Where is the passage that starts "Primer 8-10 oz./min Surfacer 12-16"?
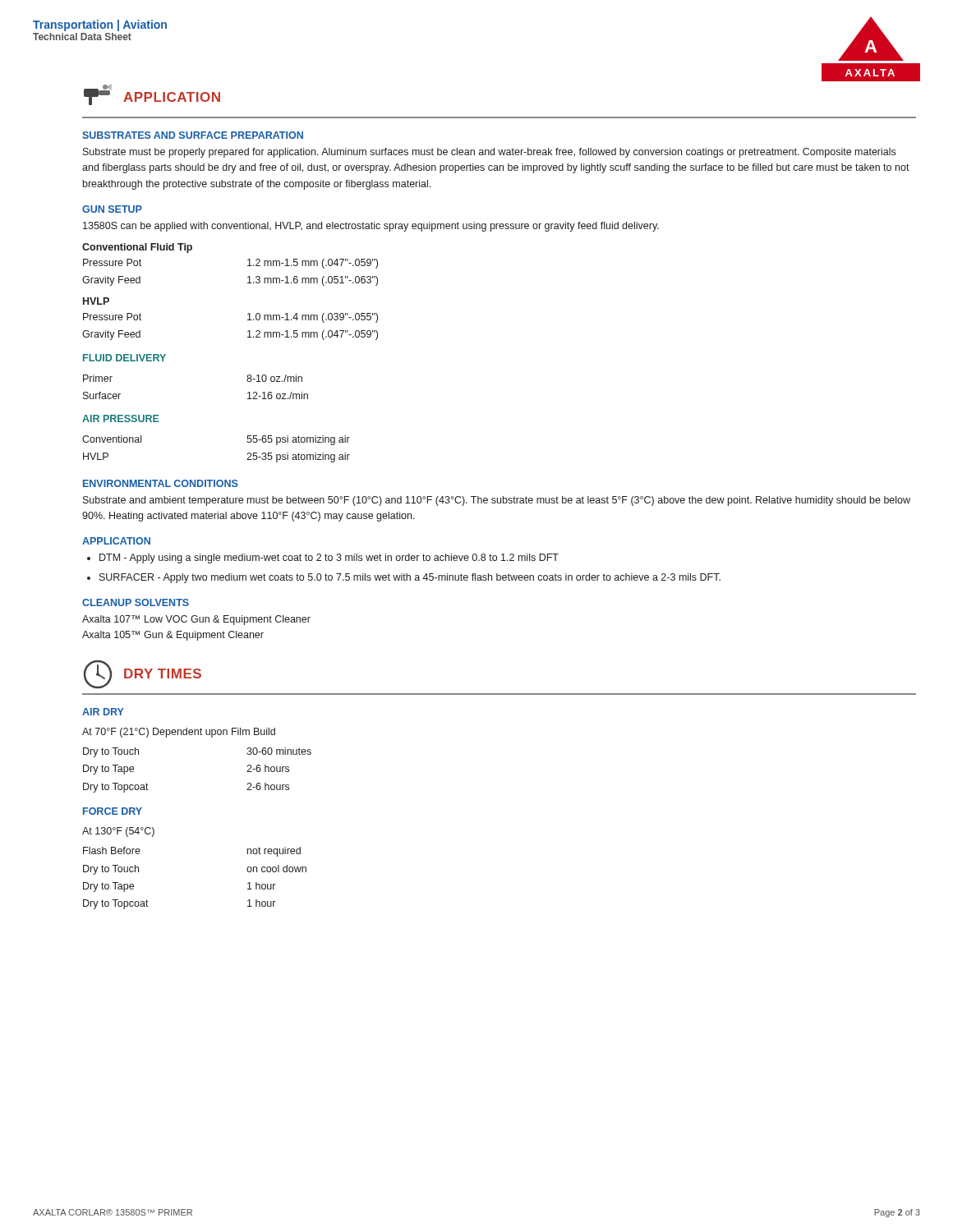Screen dimensions: 1232x953 pyautogui.click(x=99, y=378)
